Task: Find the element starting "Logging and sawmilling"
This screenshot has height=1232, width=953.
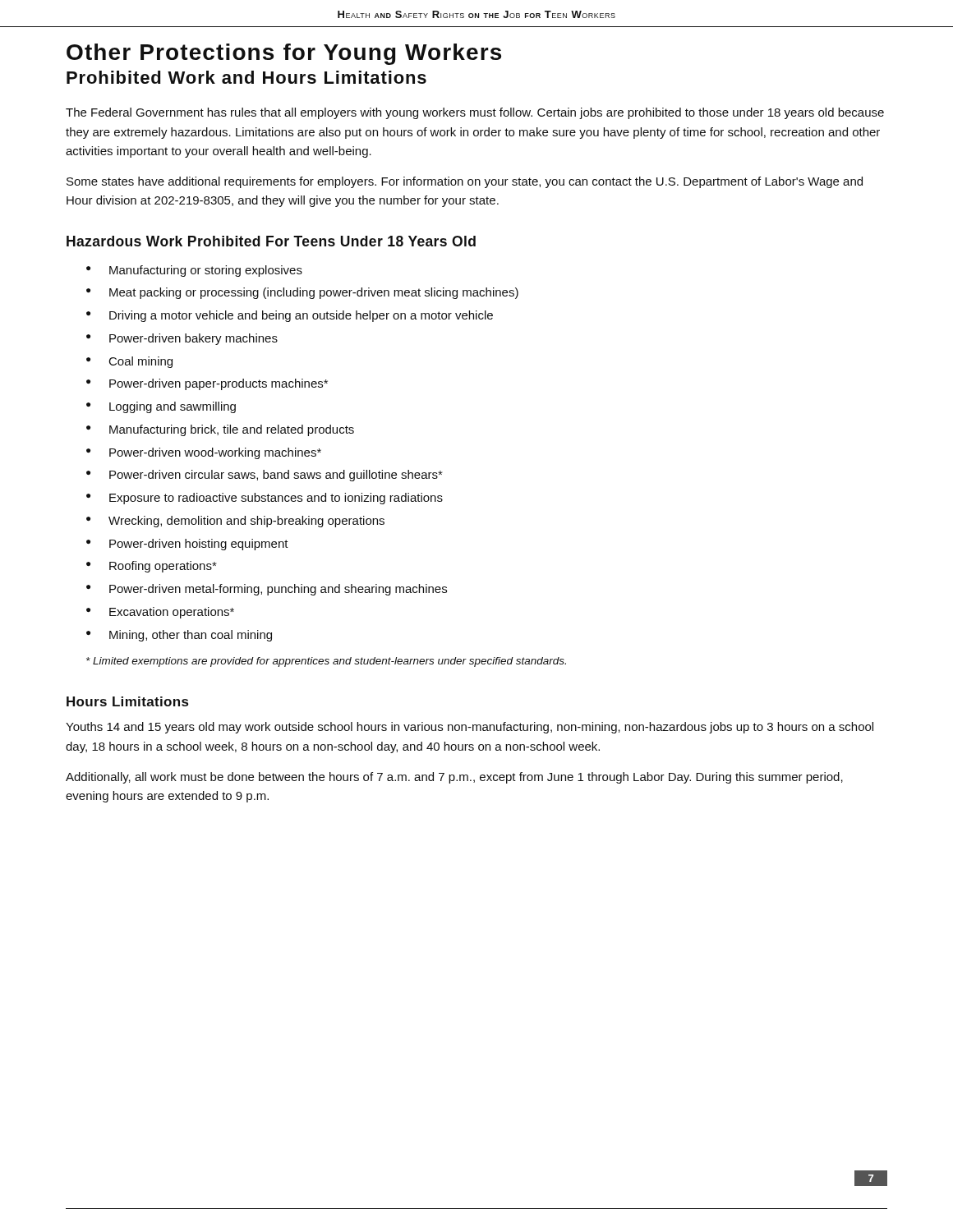Action: 161,407
